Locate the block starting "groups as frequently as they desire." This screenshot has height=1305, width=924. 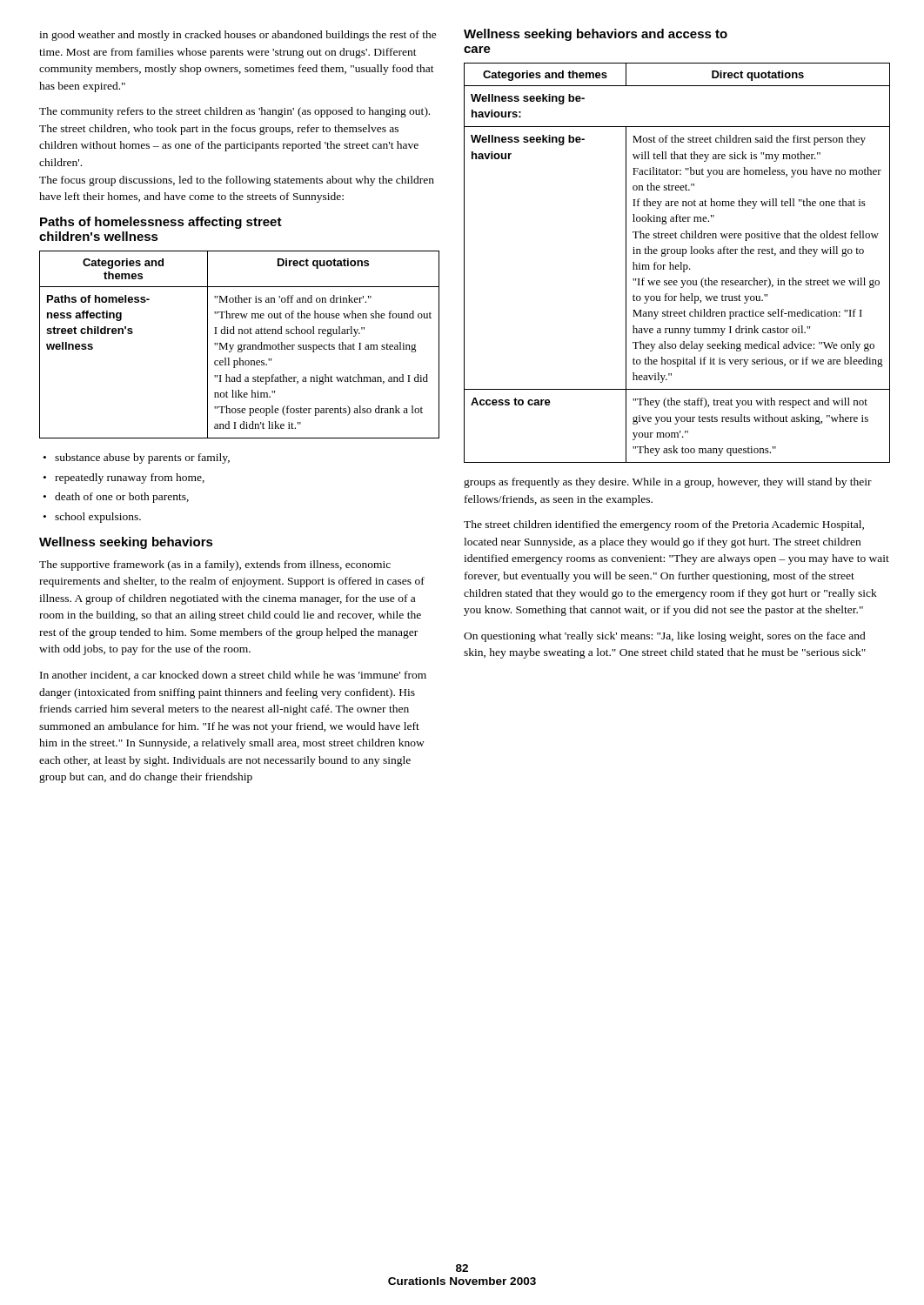coord(677,490)
